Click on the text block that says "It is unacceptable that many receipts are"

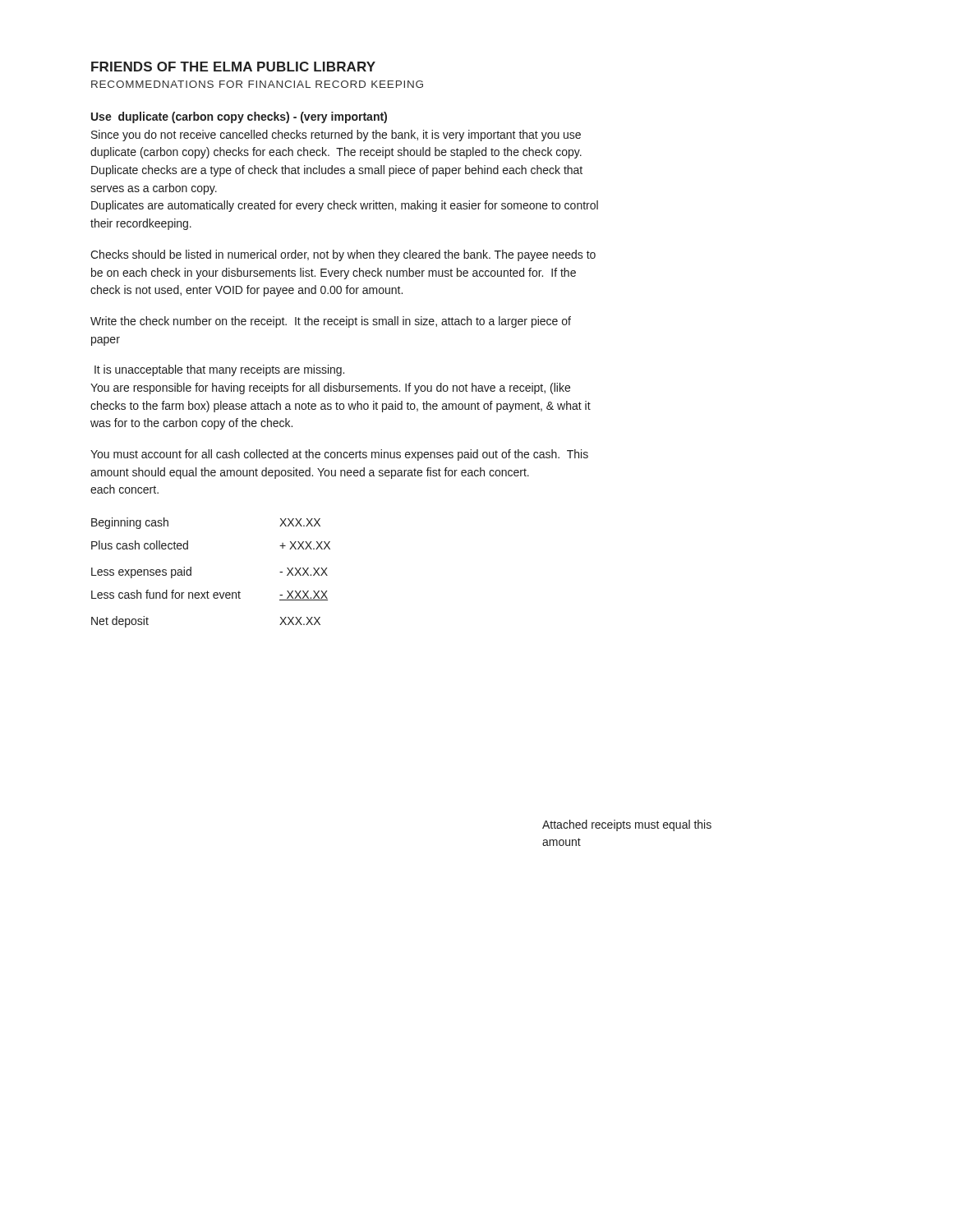340,397
